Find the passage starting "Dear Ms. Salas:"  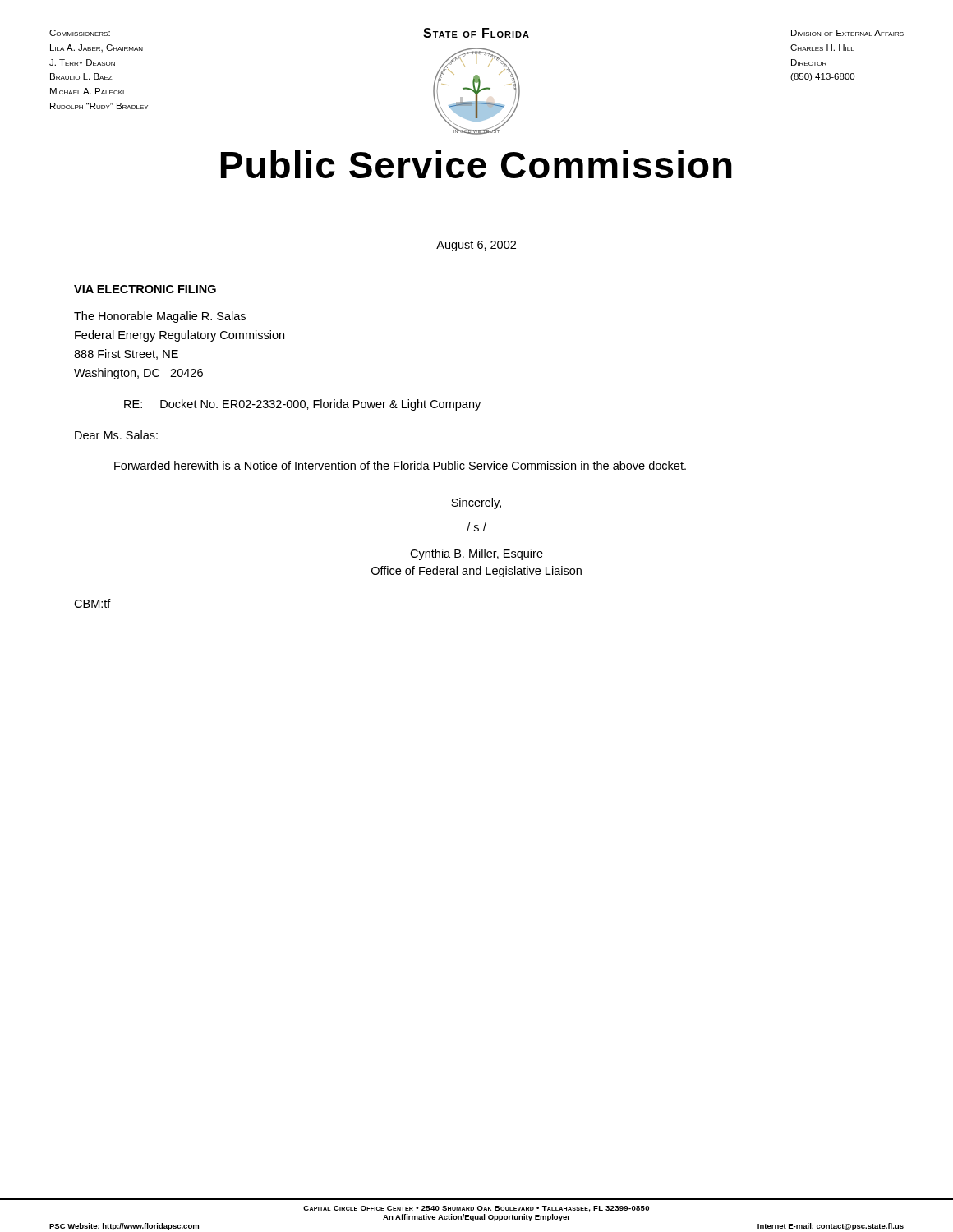tap(116, 435)
